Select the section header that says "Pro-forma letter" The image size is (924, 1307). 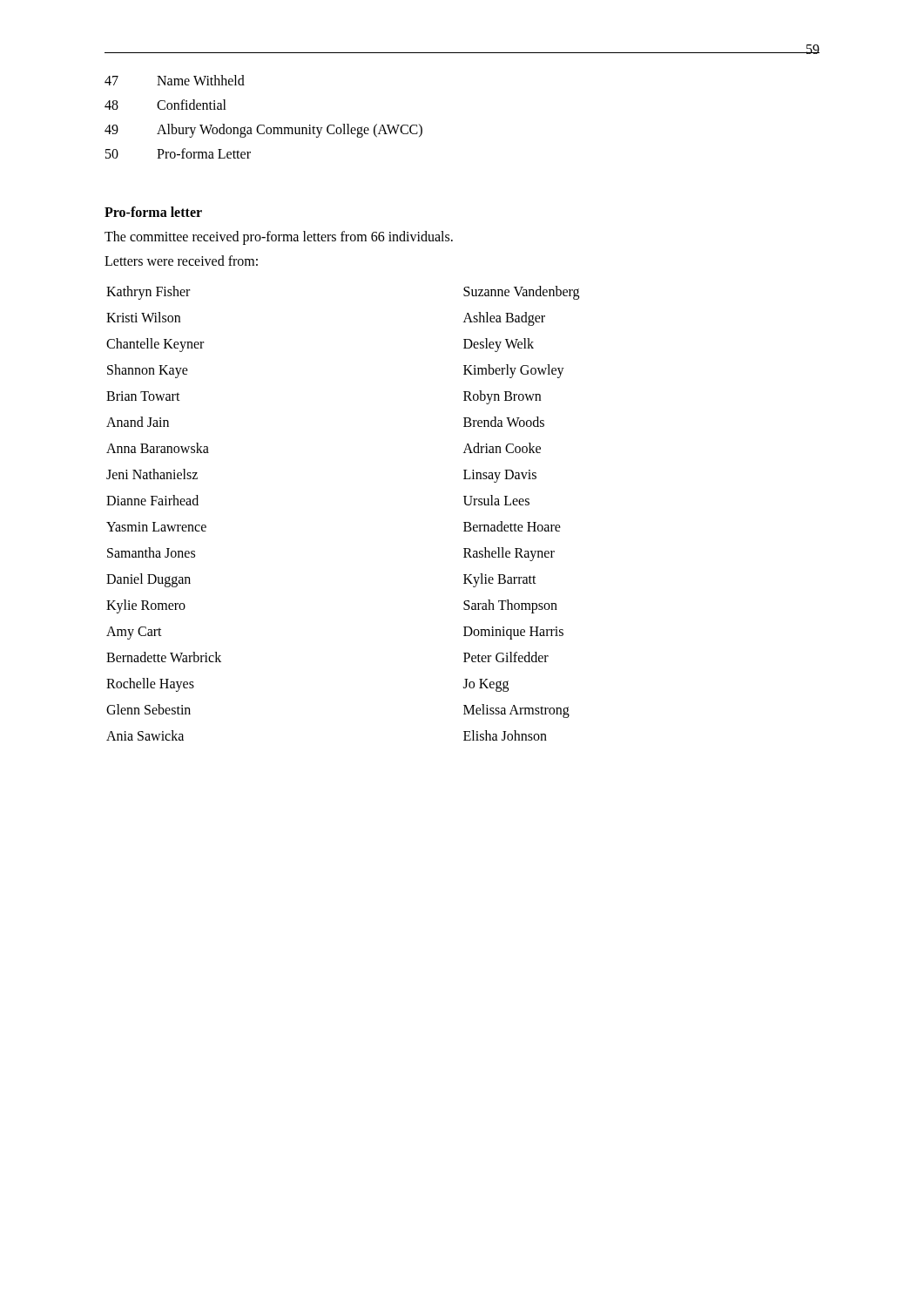[x=153, y=212]
